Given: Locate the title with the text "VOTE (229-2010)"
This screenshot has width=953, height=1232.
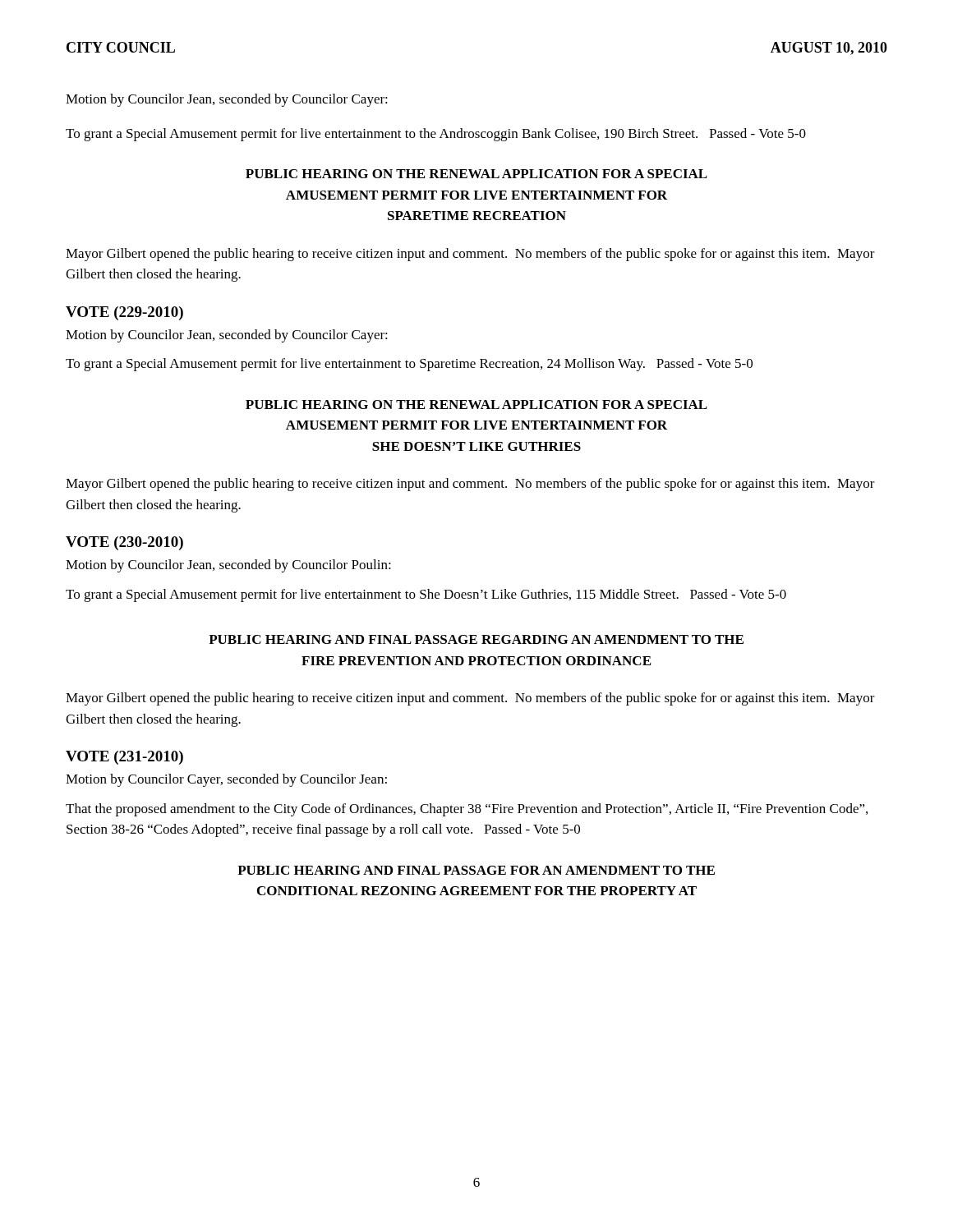Looking at the screenshot, I should pos(125,311).
